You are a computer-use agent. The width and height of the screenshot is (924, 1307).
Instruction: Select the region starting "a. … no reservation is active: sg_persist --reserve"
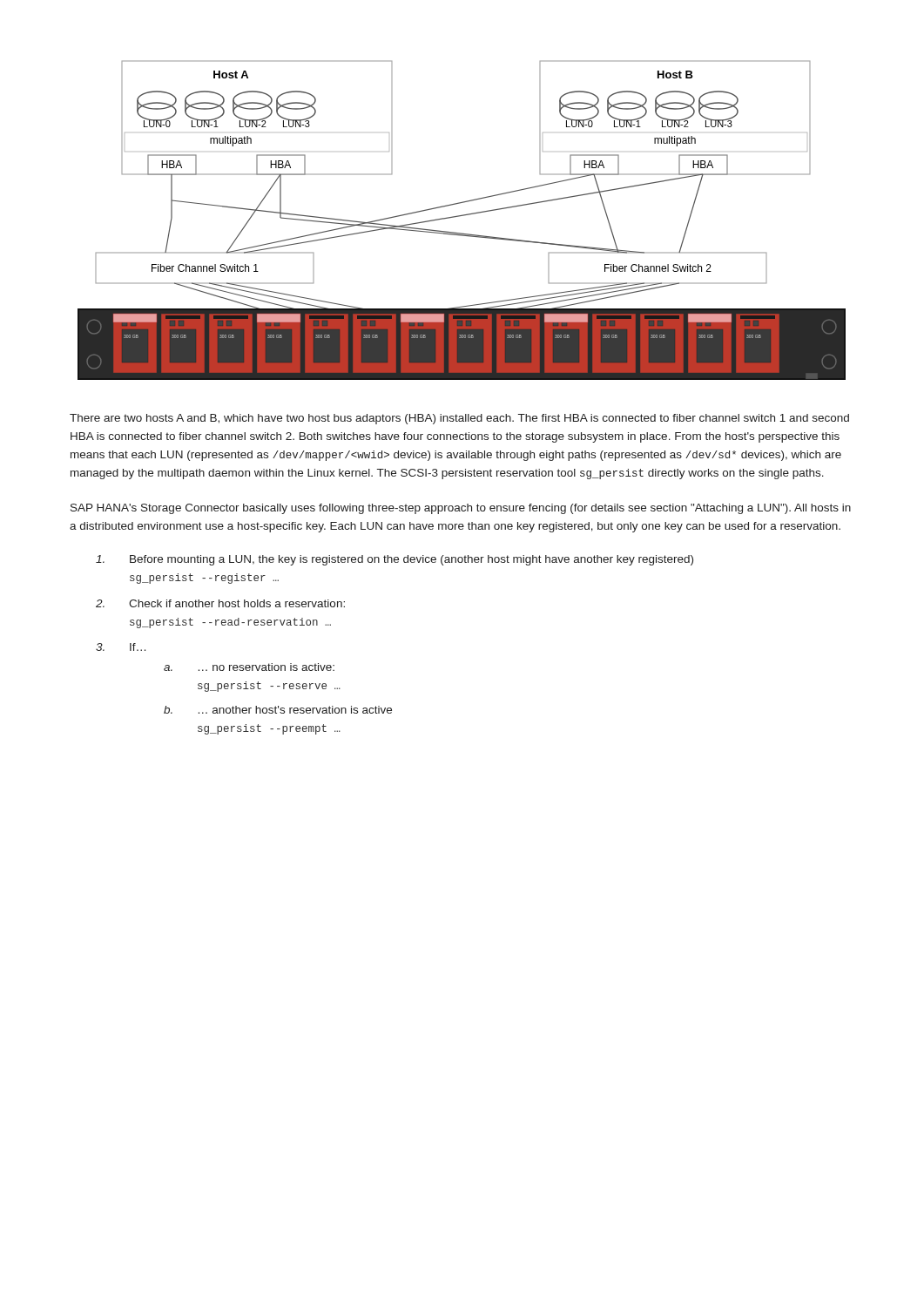click(243, 679)
